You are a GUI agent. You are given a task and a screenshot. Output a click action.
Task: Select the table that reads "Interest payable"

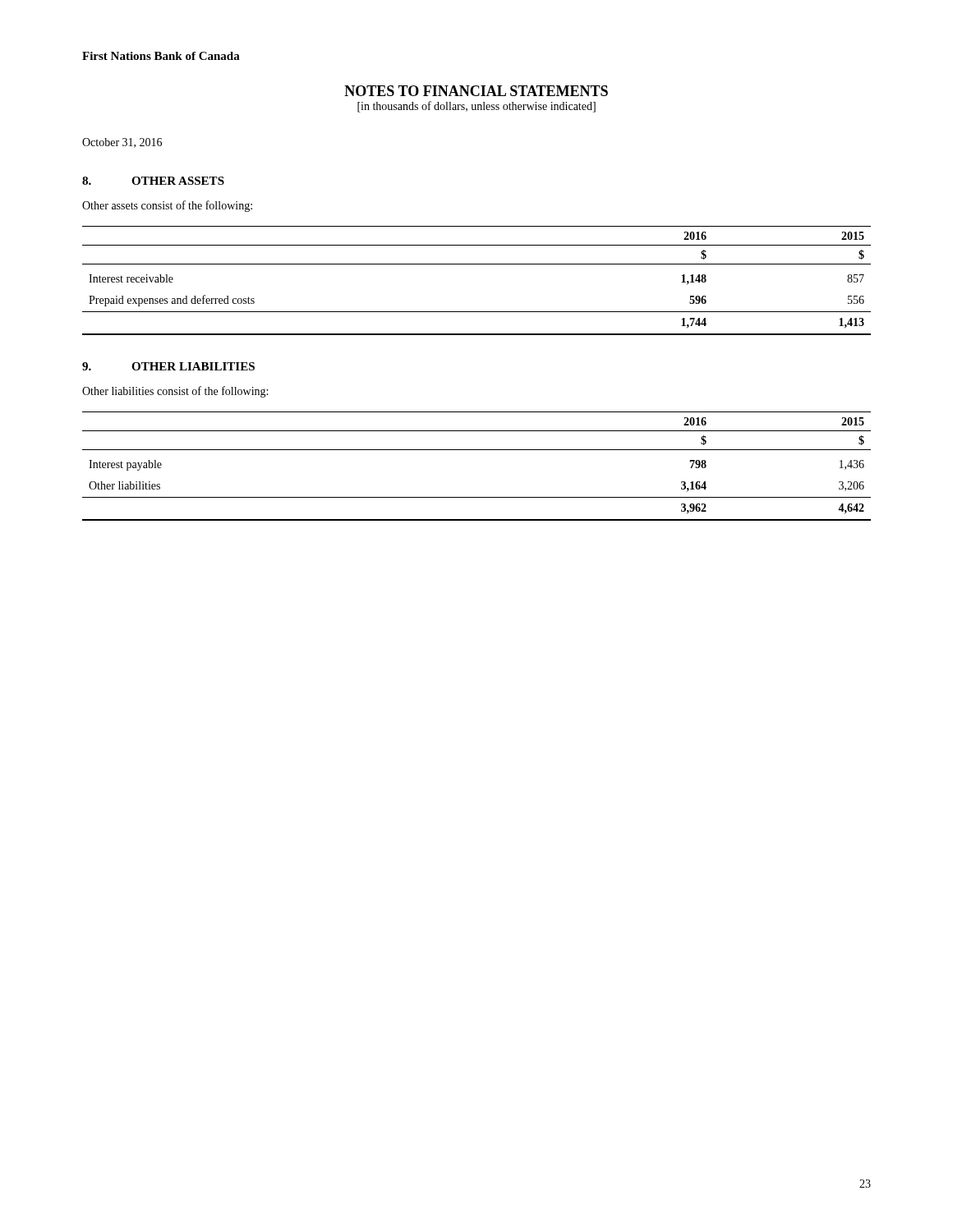click(476, 466)
